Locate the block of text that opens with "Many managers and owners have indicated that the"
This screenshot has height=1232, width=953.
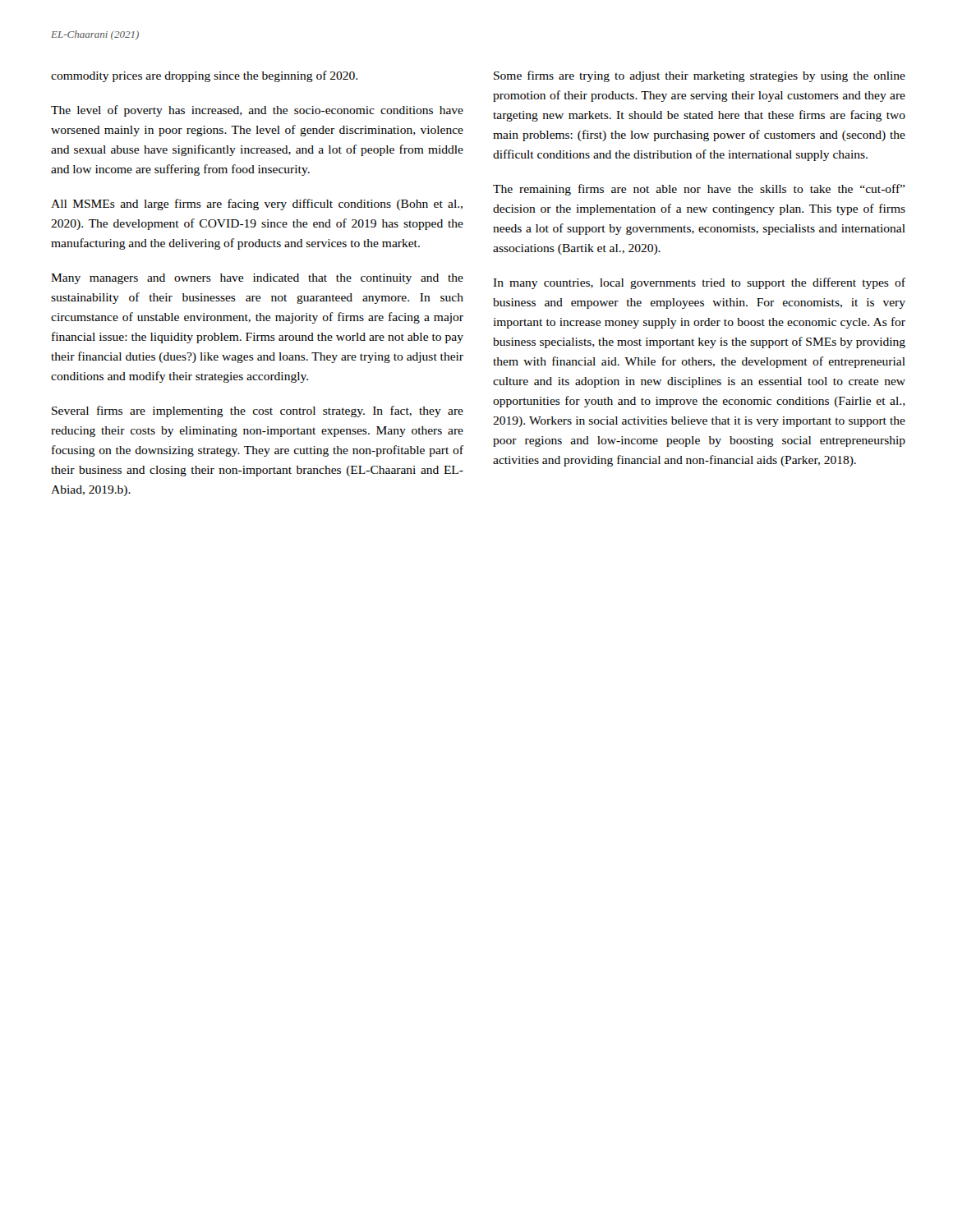pos(257,327)
